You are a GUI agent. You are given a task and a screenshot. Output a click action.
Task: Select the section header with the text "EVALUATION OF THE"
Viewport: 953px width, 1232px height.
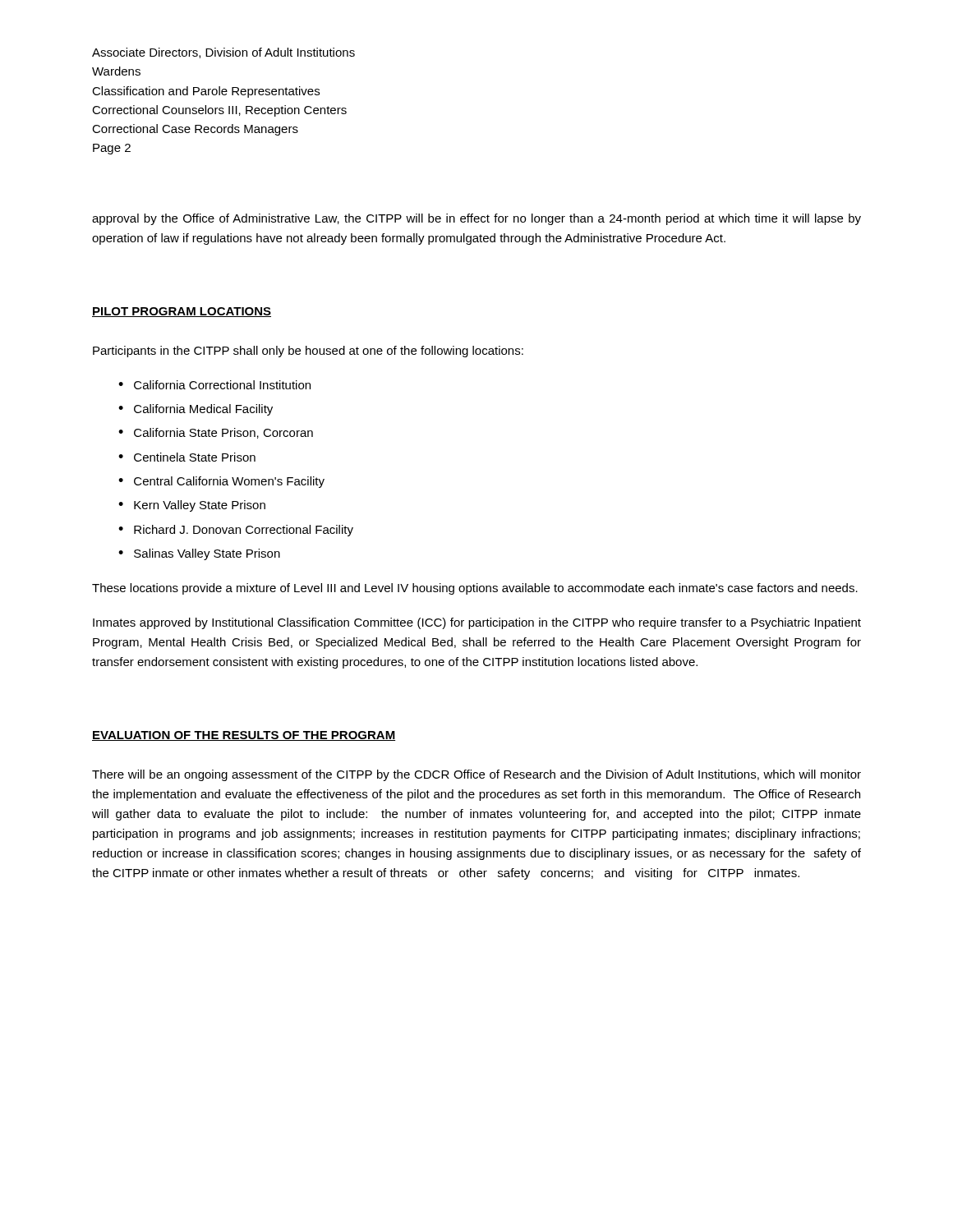pos(244,734)
